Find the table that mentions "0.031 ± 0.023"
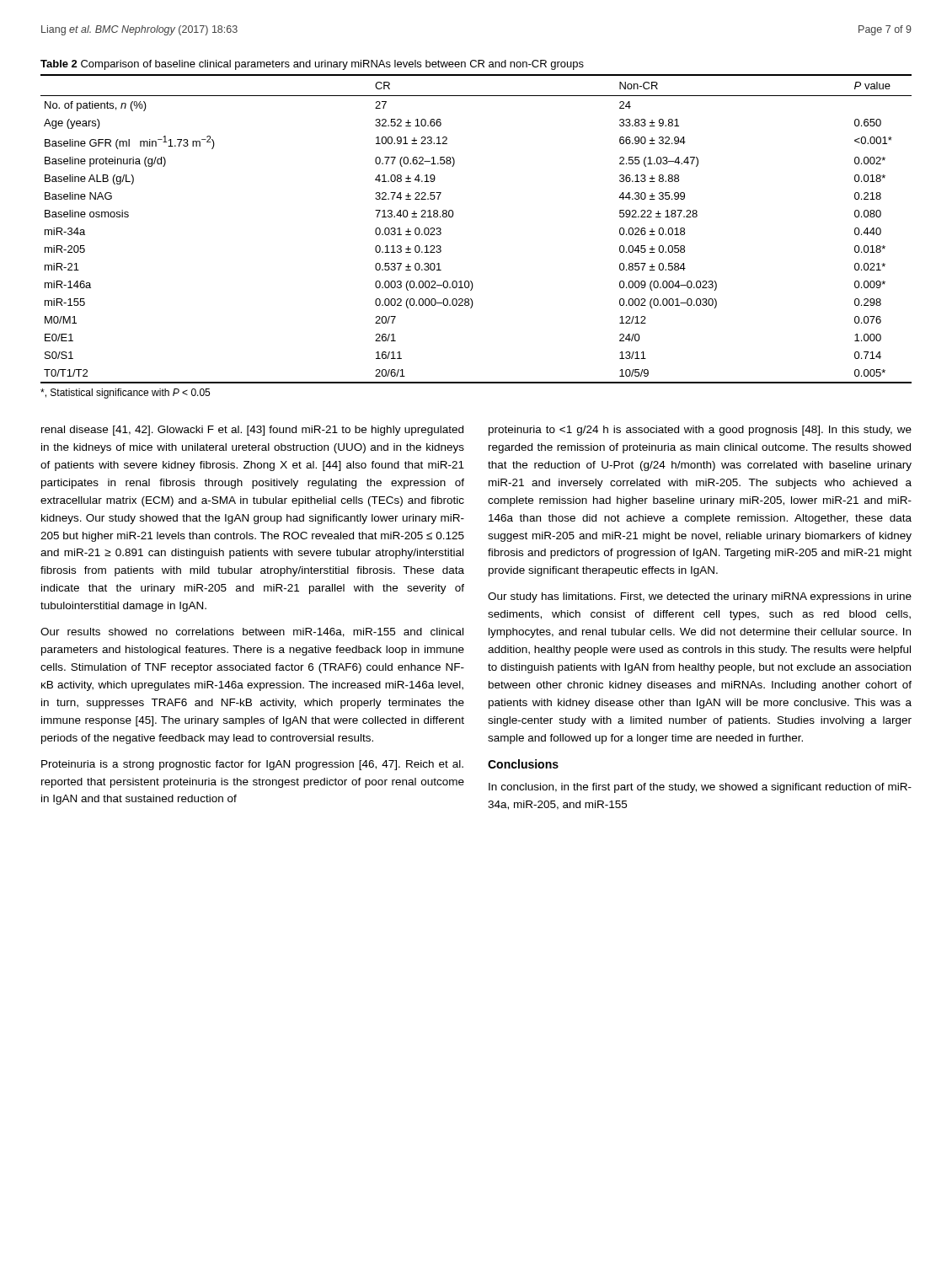The width and height of the screenshot is (952, 1264). 476,229
